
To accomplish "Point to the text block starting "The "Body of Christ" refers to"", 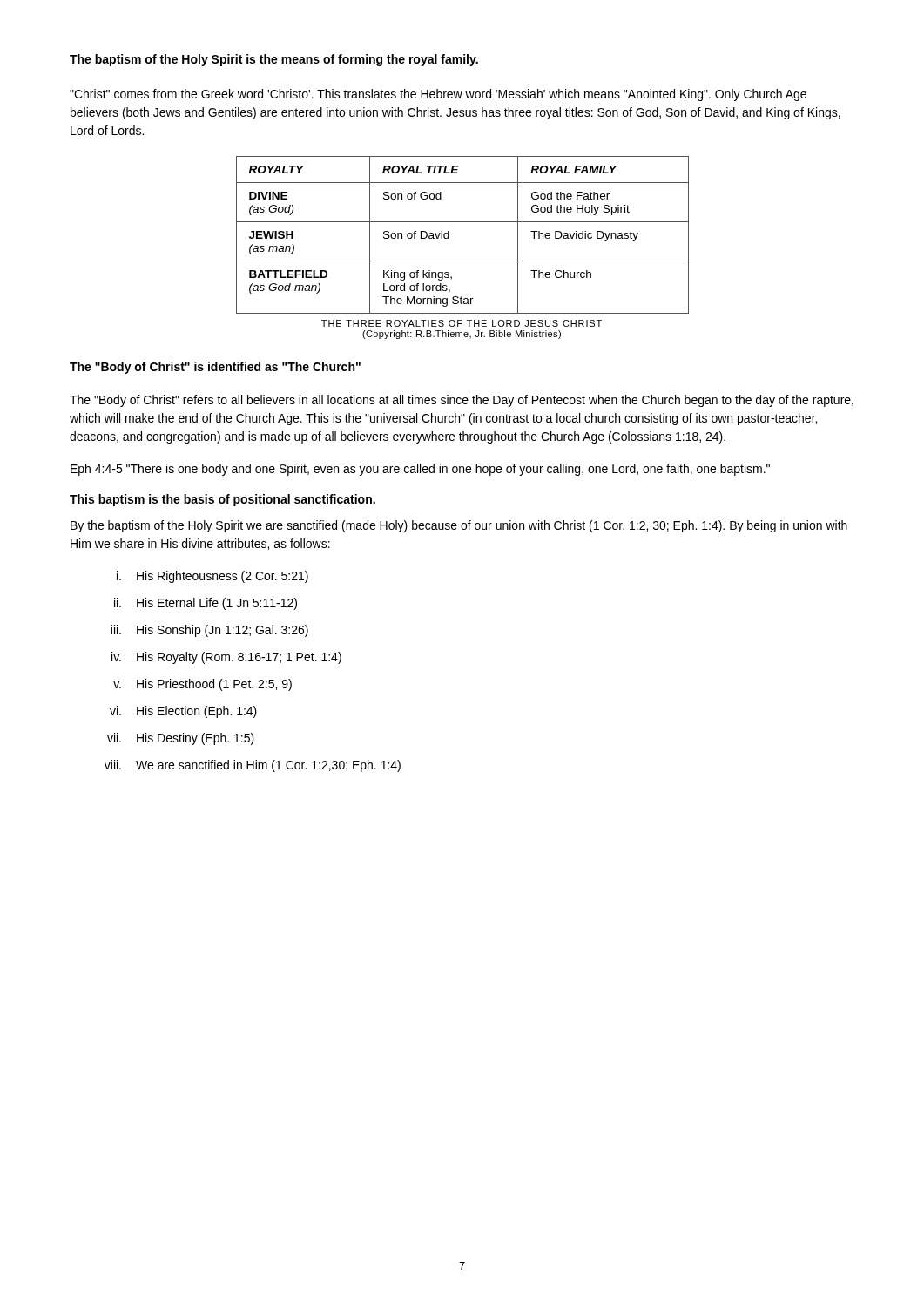I will [x=462, y=418].
